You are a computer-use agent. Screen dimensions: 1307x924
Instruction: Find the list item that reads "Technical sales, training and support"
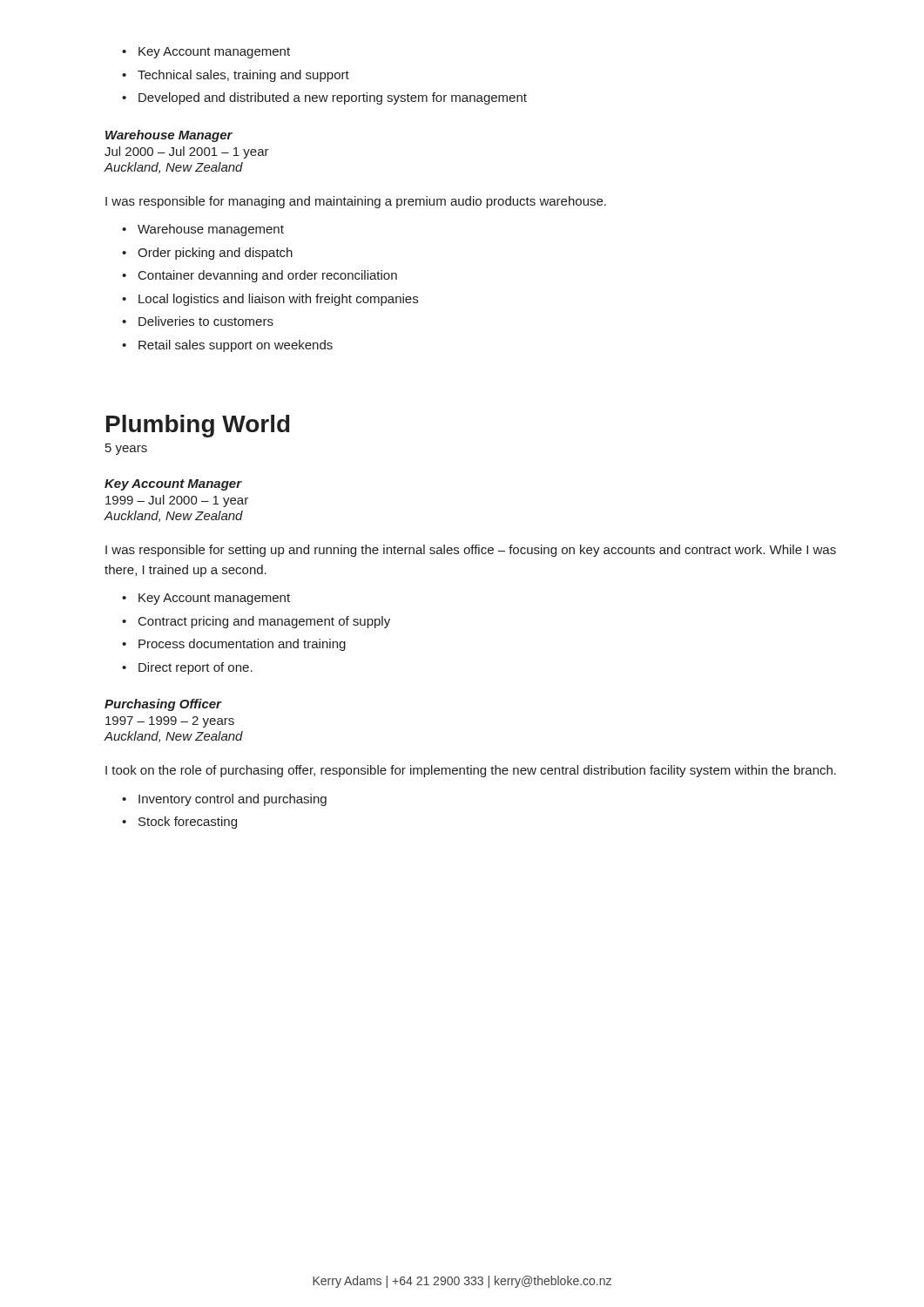point(236,76)
